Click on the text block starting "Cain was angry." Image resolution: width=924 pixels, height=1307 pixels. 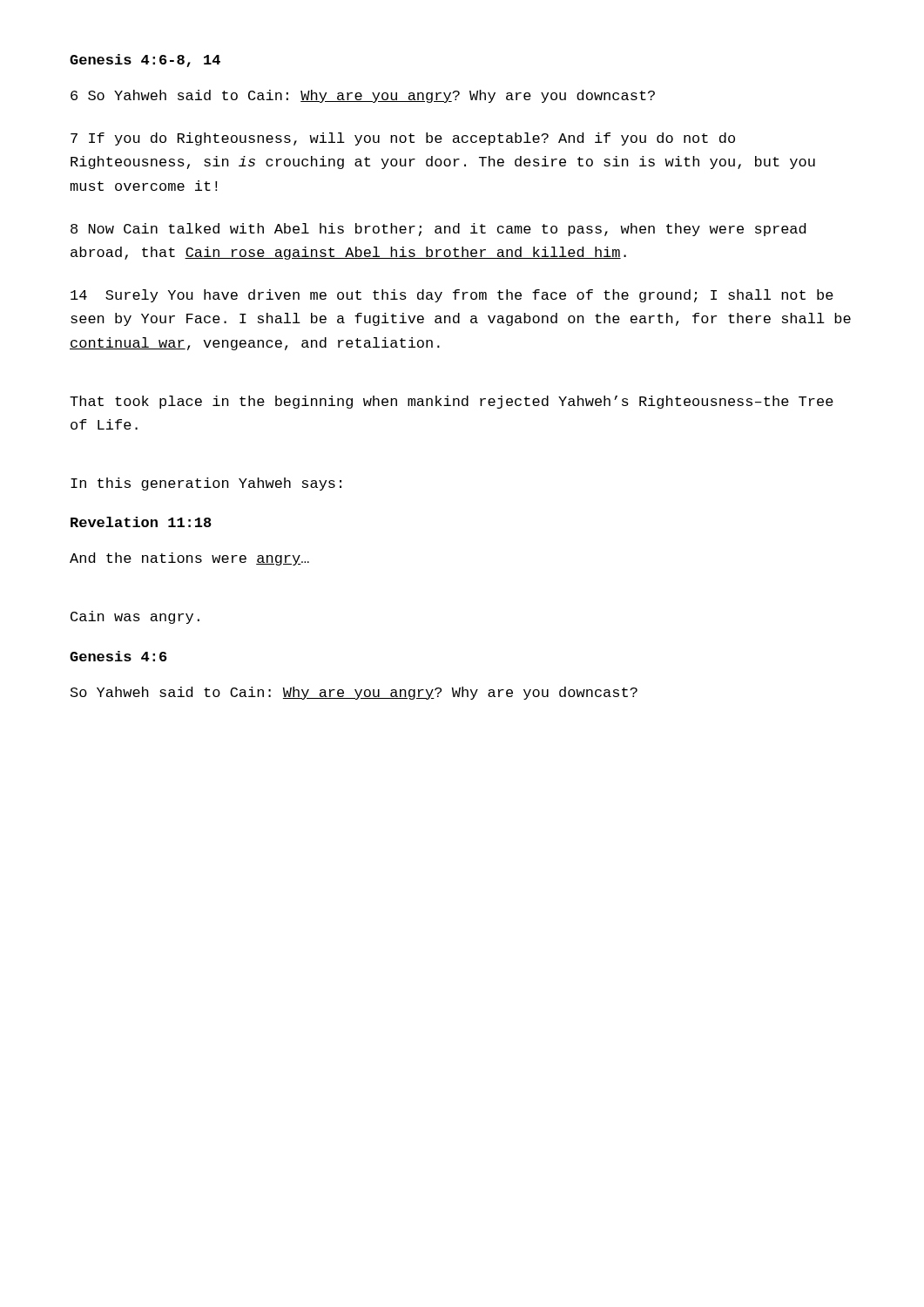136,618
